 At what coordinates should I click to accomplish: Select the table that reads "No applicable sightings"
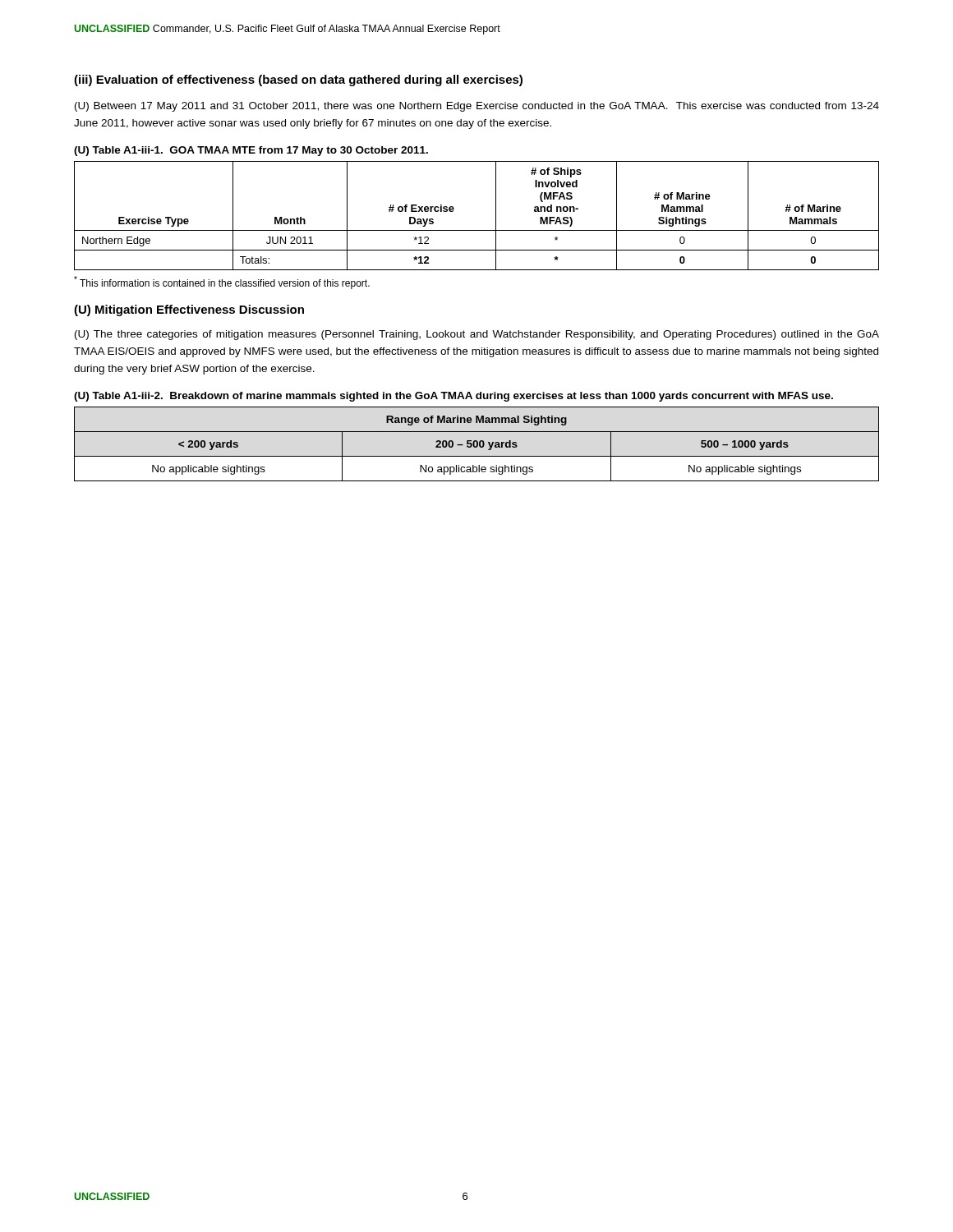476,444
